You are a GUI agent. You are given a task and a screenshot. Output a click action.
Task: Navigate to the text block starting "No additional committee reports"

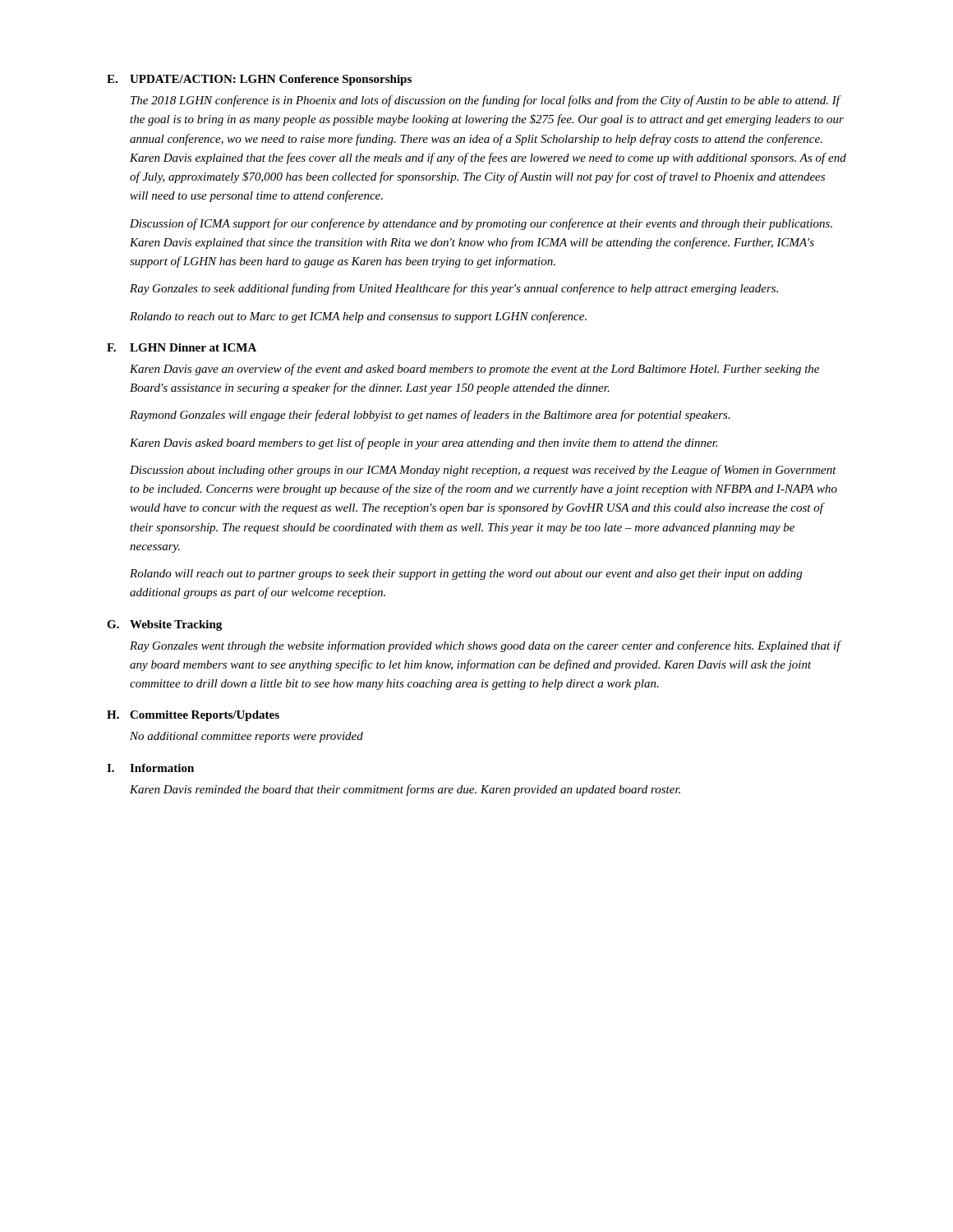[x=246, y=736]
